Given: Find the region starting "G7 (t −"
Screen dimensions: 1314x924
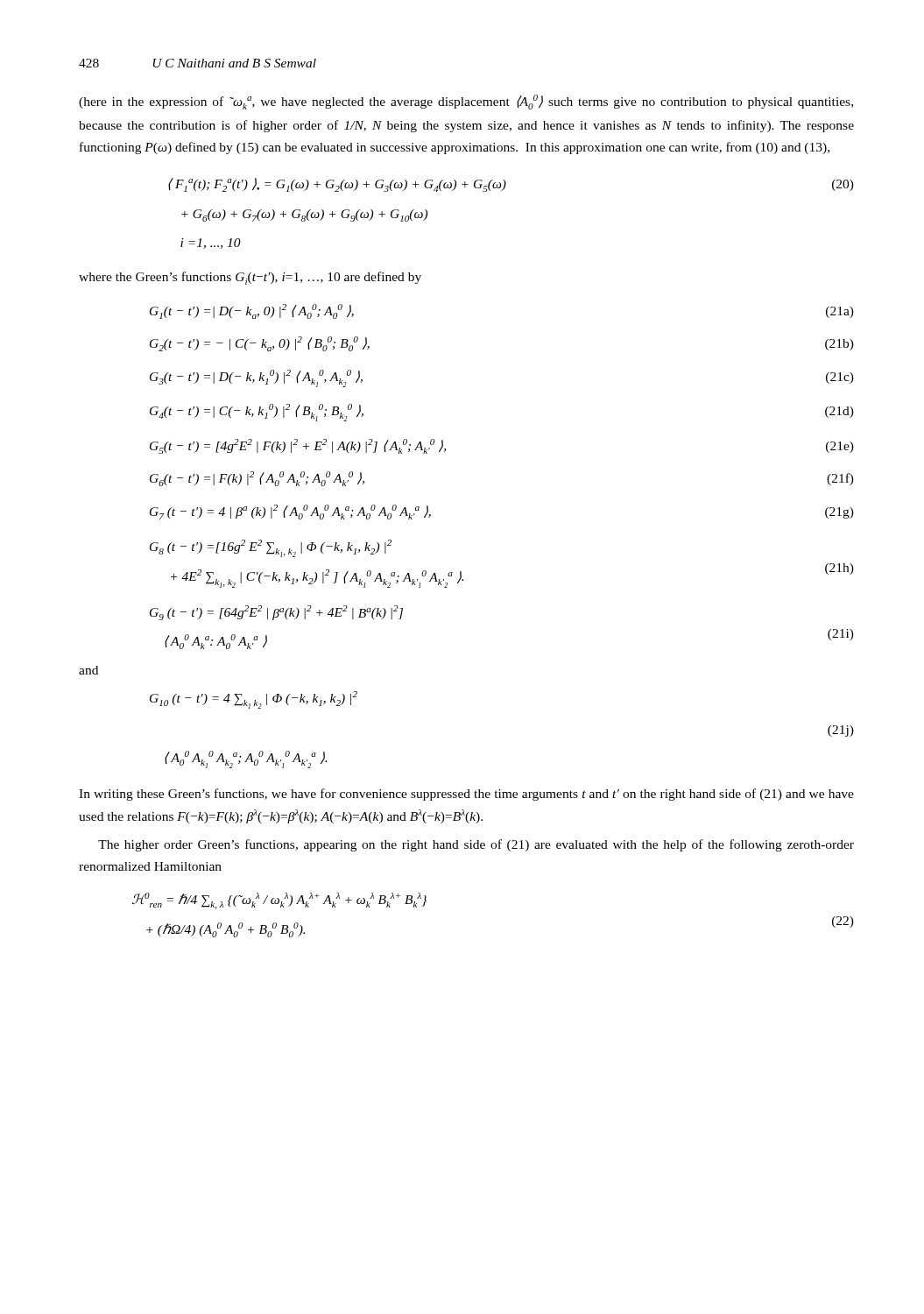Looking at the screenshot, I should (x=285, y=511).
